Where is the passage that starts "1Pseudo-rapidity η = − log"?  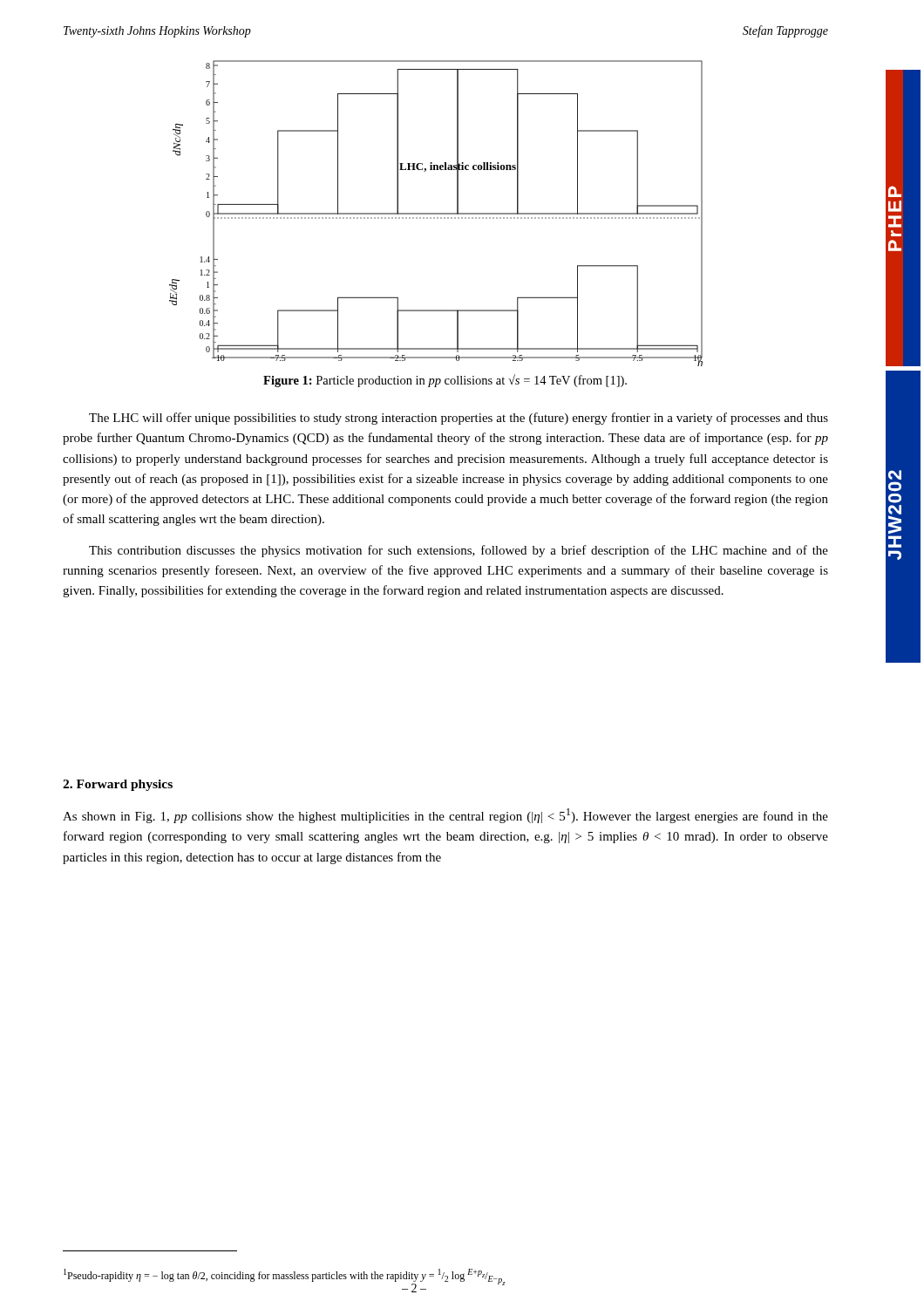284,1277
